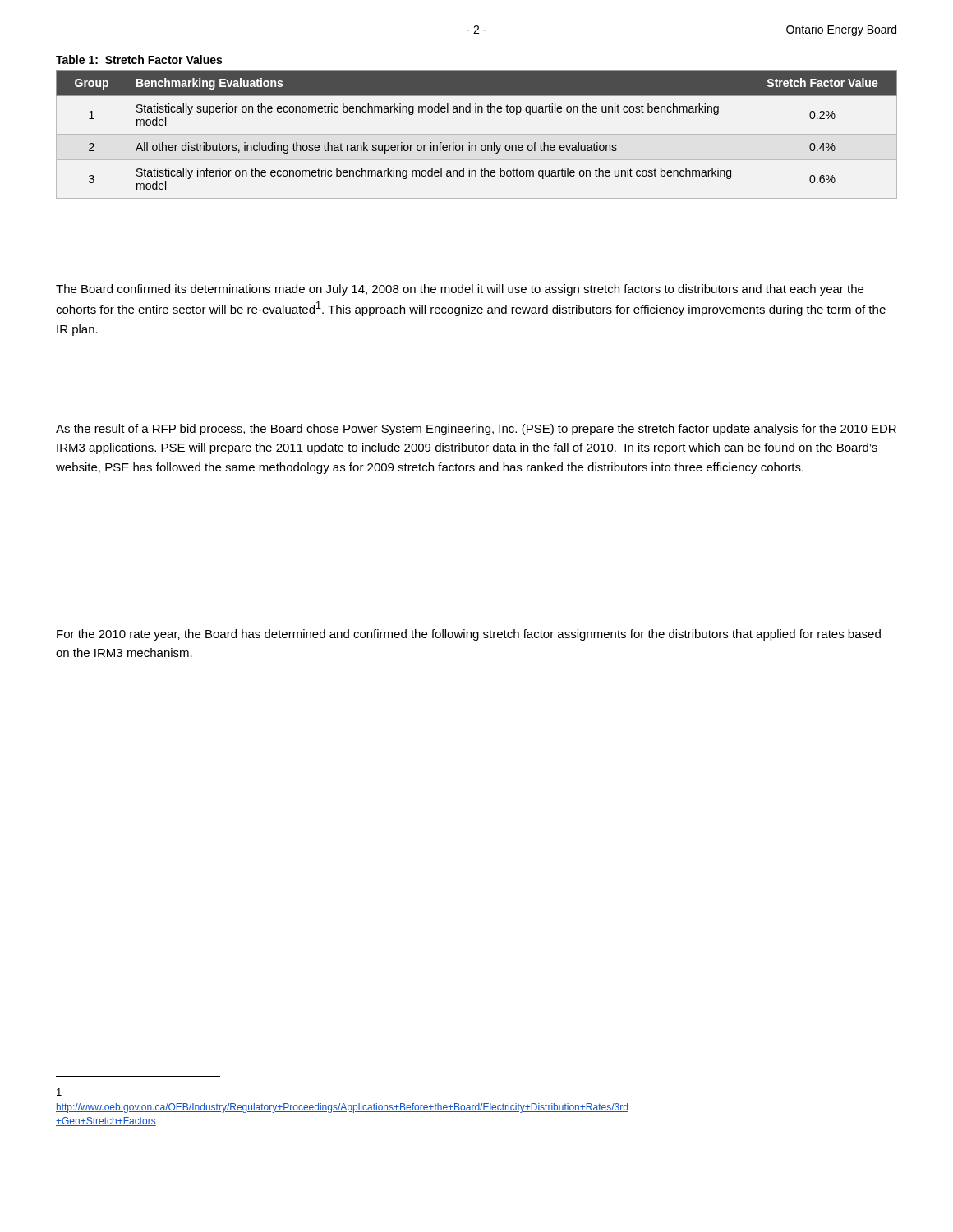This screenshot has height=1232, width=953.
Task: Locate the table with the text "Benchmarking Evaluations"
Action: [476, 134]
